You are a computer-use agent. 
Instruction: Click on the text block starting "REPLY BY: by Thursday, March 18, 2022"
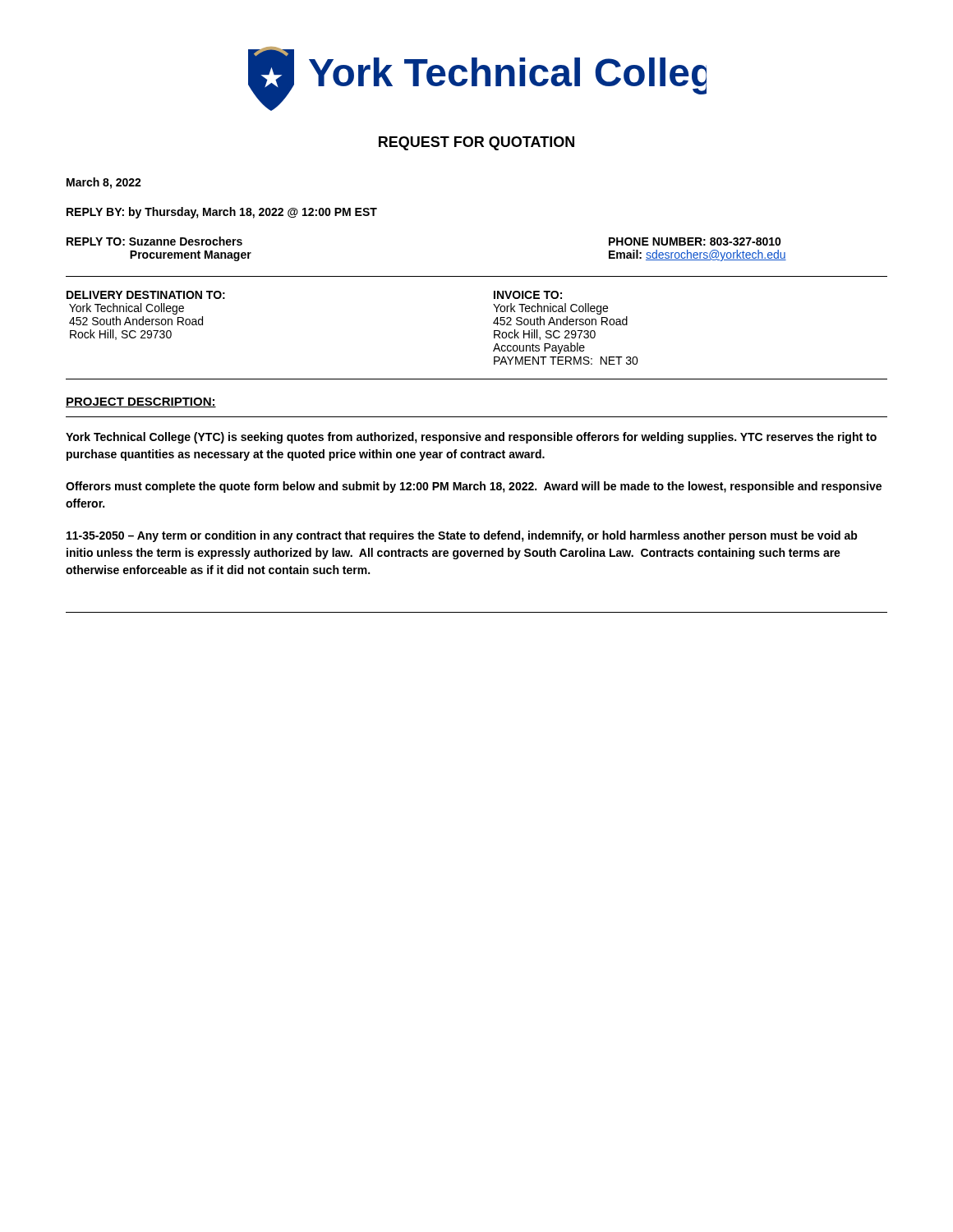tap(221, 212)
